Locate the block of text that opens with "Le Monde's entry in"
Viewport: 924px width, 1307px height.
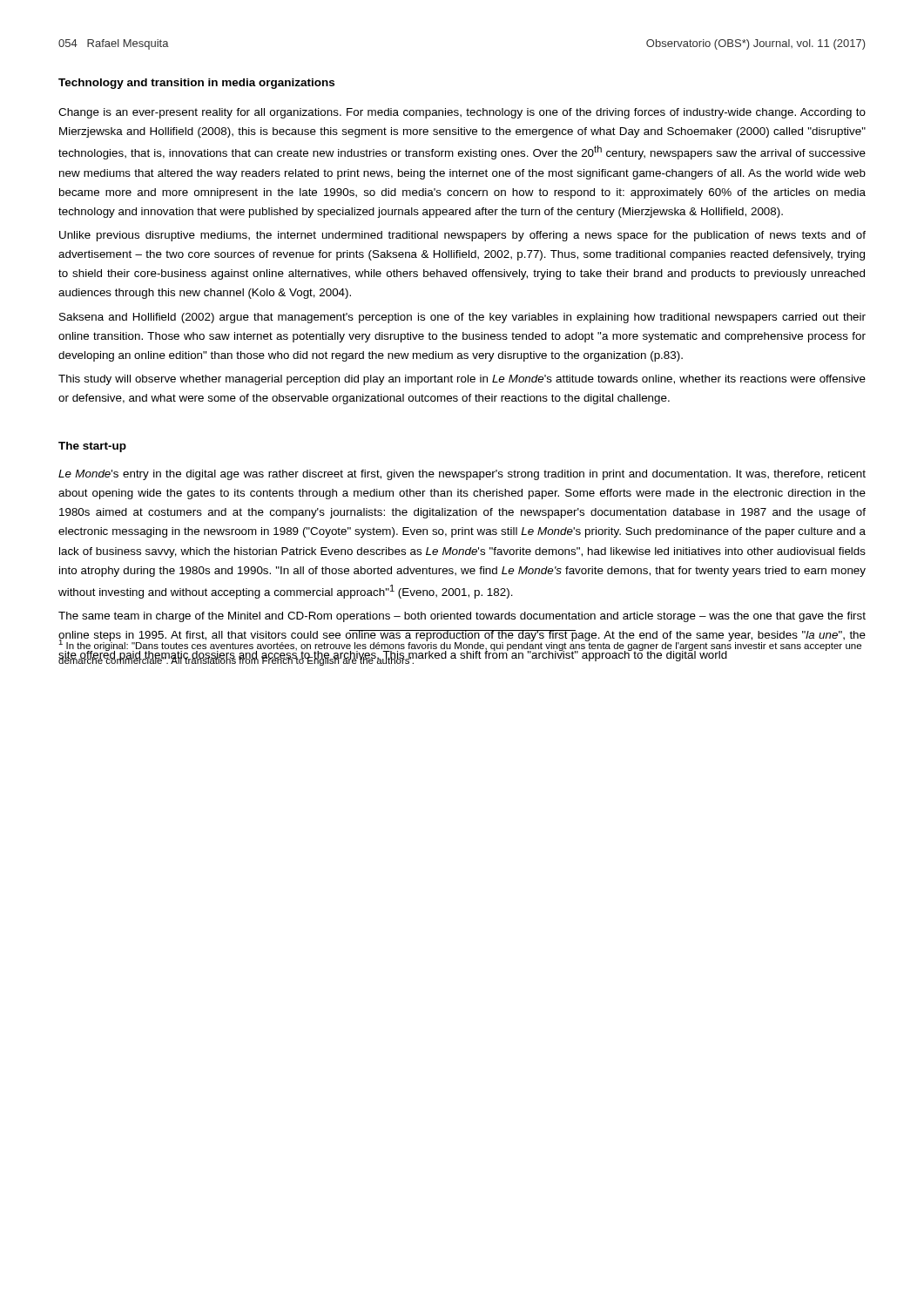(x=462, y=533)
